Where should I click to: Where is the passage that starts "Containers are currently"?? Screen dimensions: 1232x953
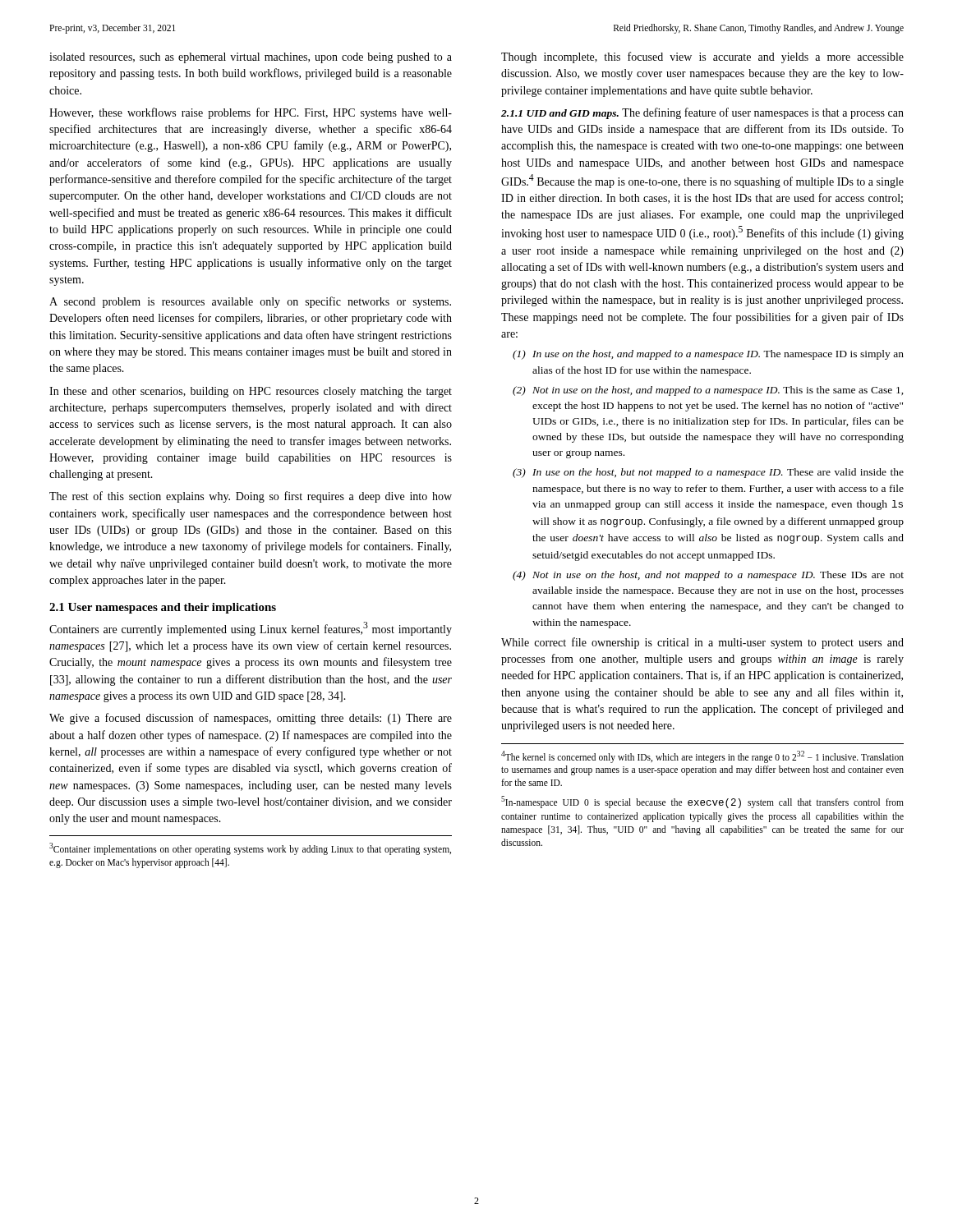[x=251, y=662]
